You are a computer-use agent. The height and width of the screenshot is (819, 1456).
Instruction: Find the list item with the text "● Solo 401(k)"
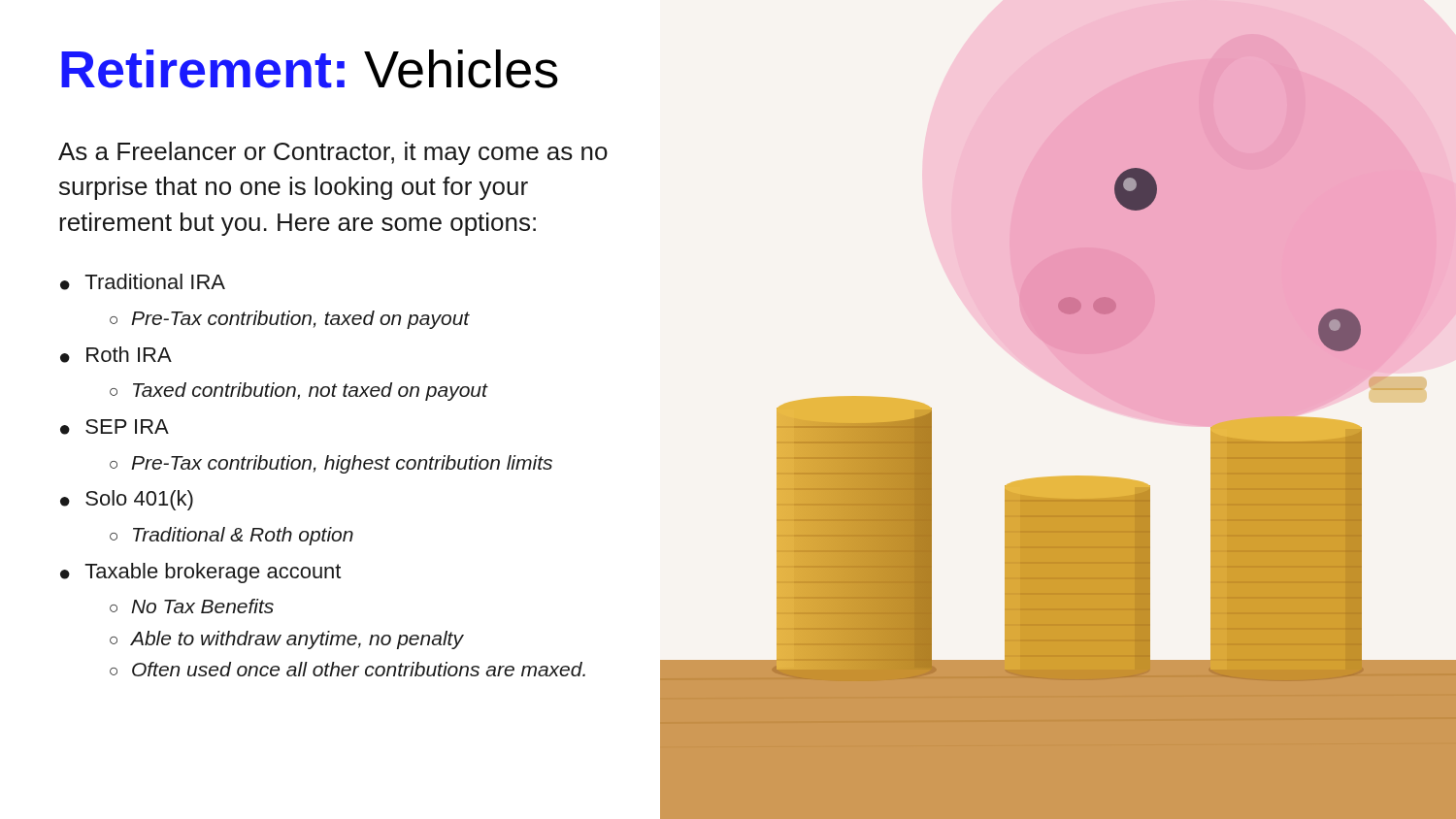(x=126, y=500)
